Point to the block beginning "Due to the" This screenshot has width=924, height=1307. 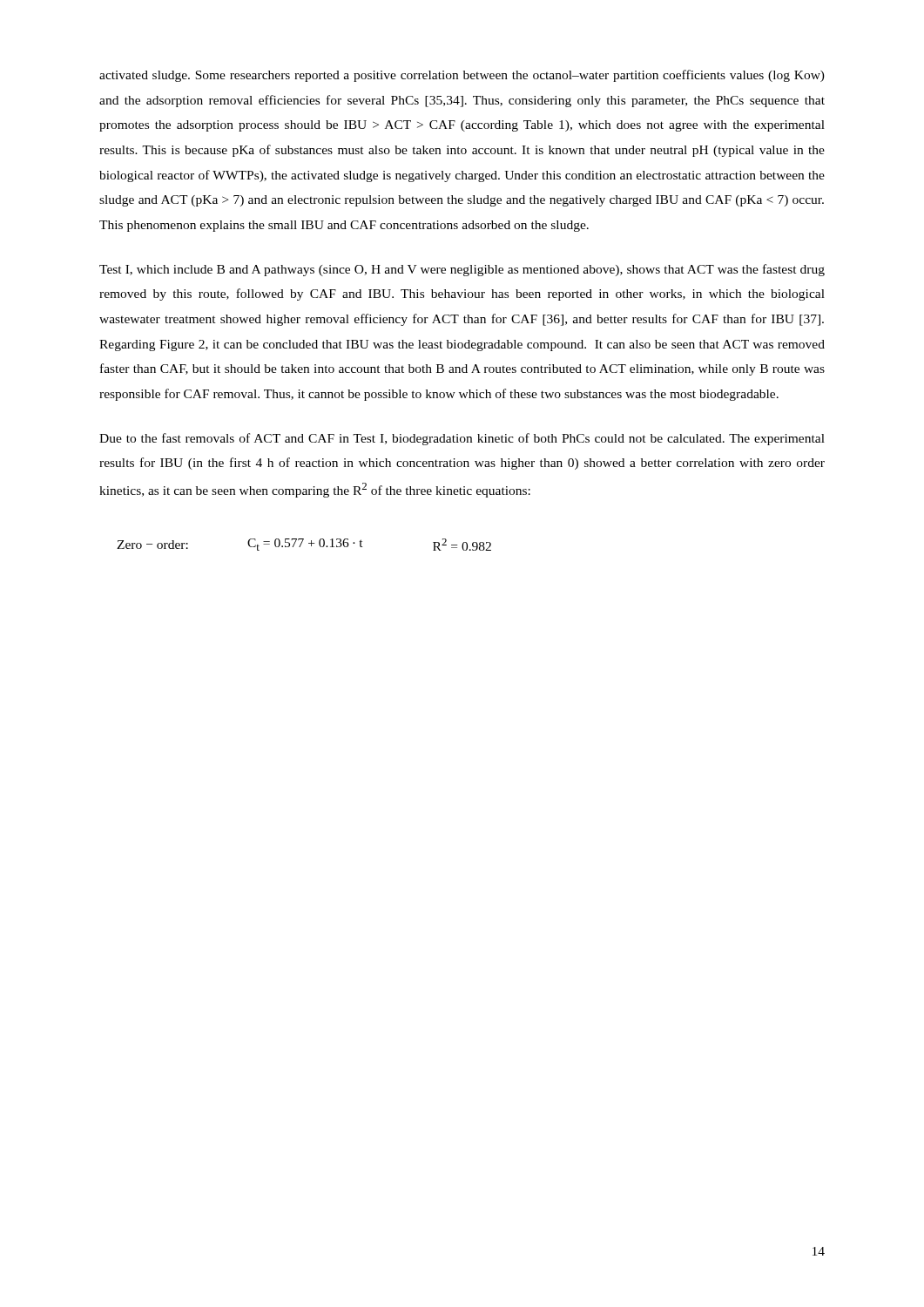462,464
